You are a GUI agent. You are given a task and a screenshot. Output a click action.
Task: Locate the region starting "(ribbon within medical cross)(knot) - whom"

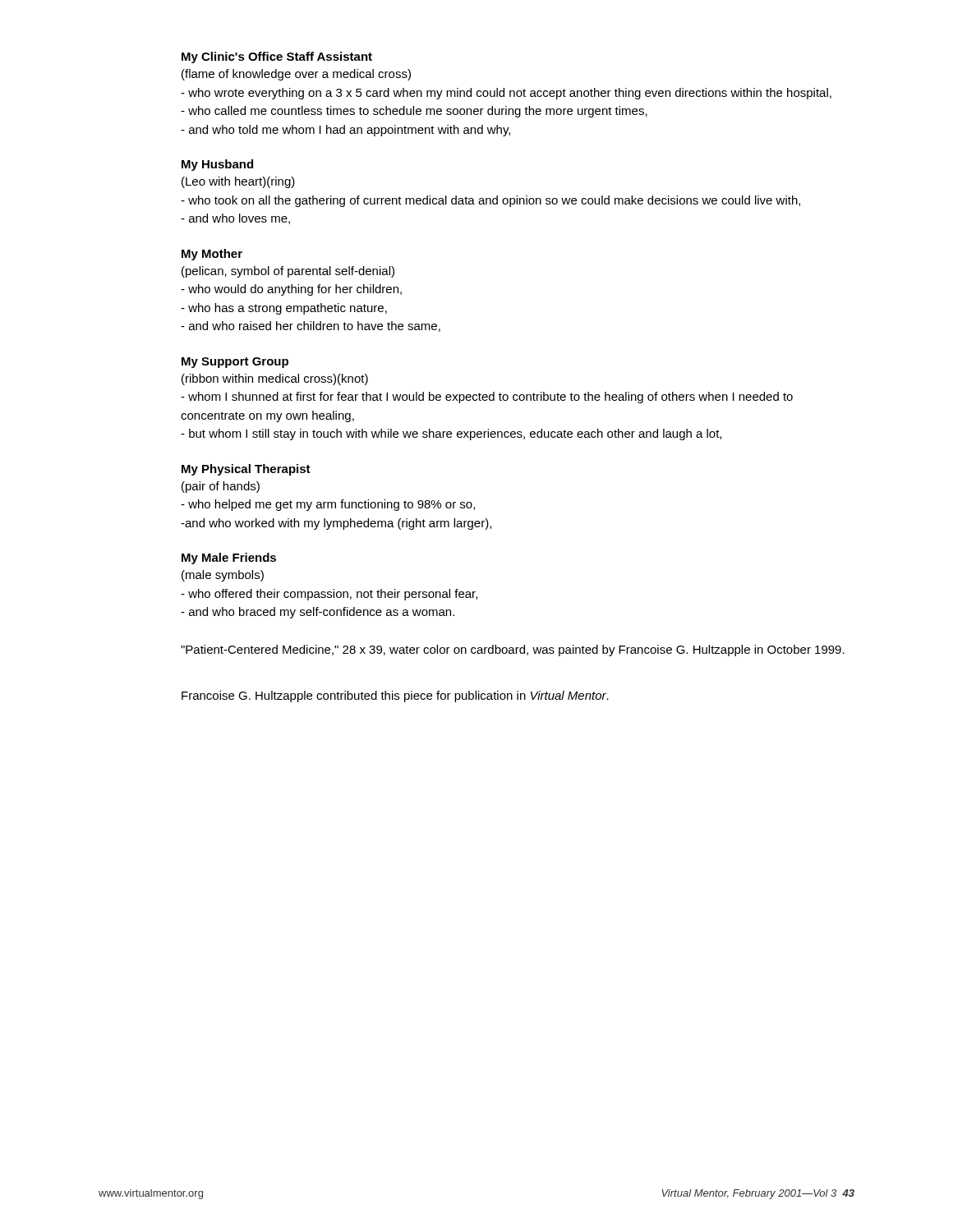pyautogui.click(x=487, y=406)
